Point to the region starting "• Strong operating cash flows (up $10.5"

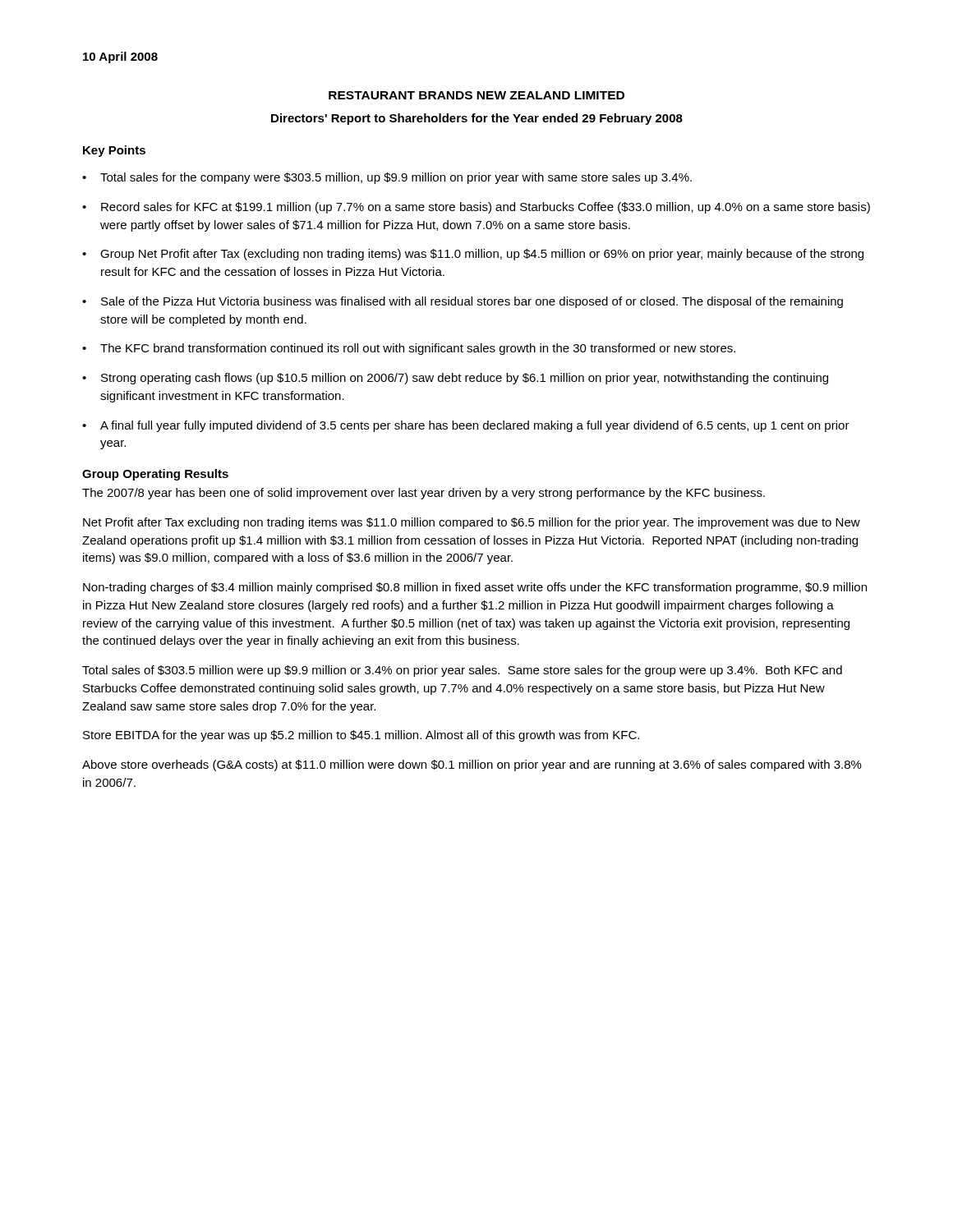click(x=476, y=387)
